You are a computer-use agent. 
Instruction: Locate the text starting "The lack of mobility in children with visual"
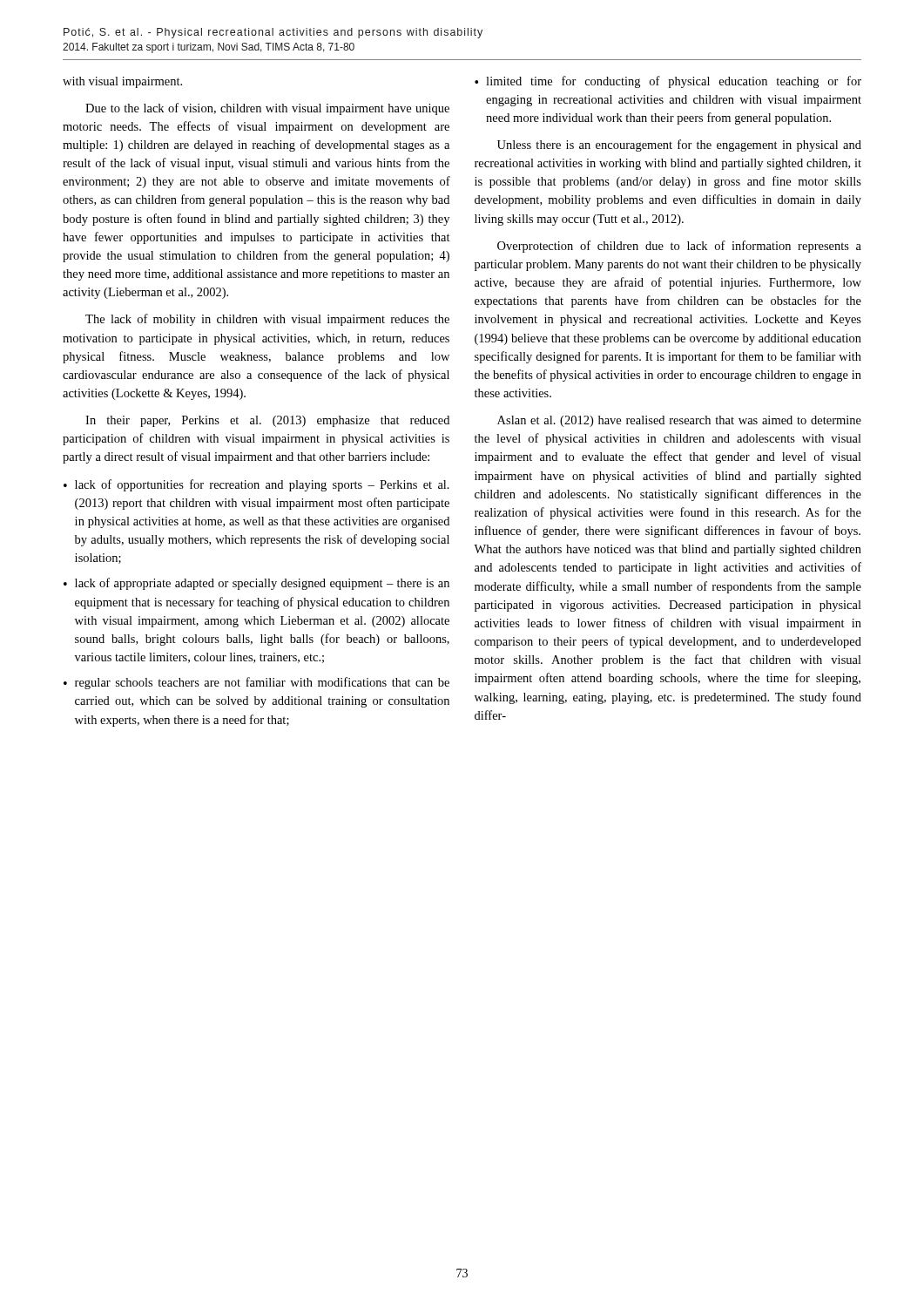click(256, 357)
